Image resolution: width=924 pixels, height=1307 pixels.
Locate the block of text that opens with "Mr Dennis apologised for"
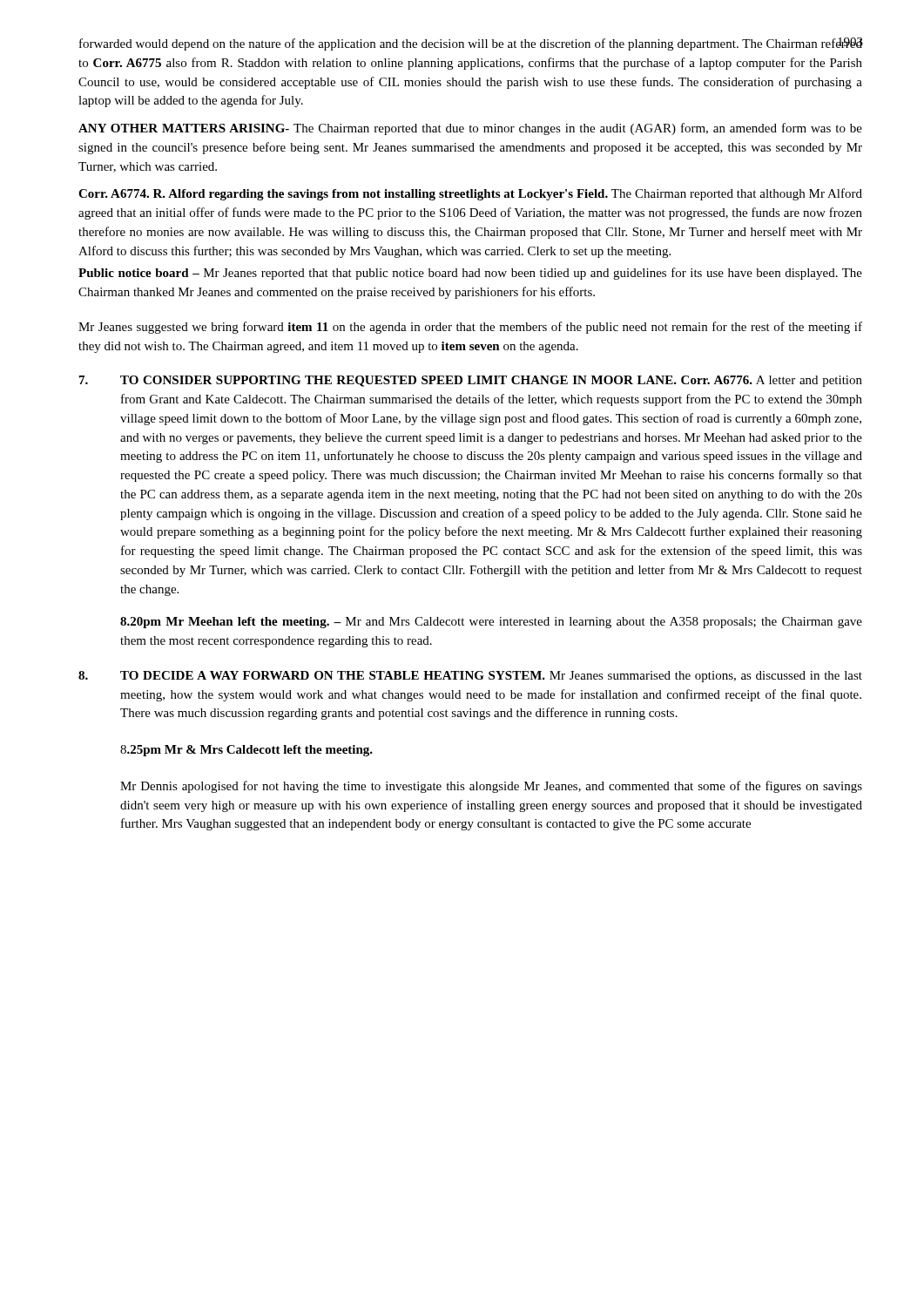(x=491, y=805)
